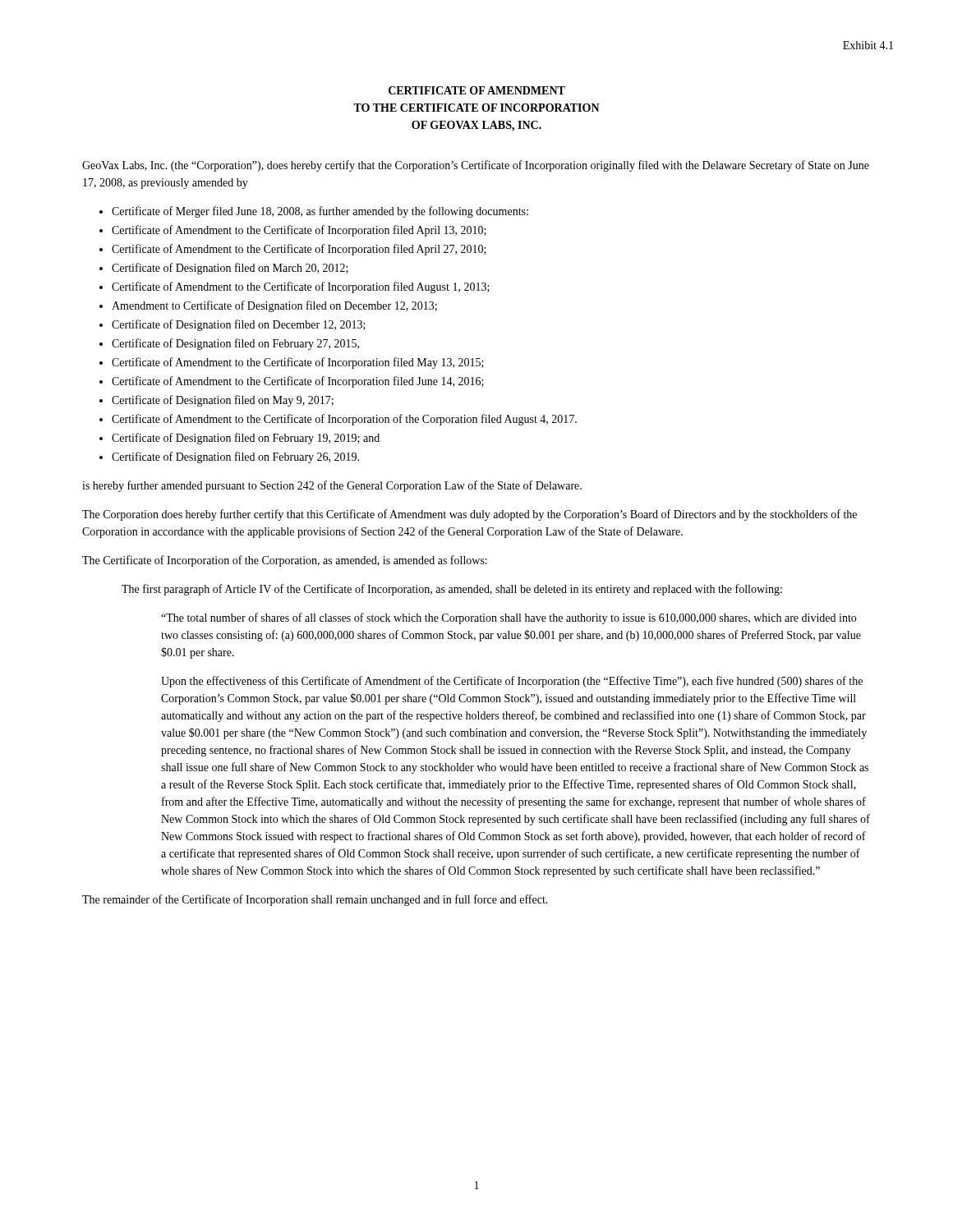Select the list item that says "Certificate of Merger filed June 18, 2008, as"
953x1232 pixels.
point(320,212)
